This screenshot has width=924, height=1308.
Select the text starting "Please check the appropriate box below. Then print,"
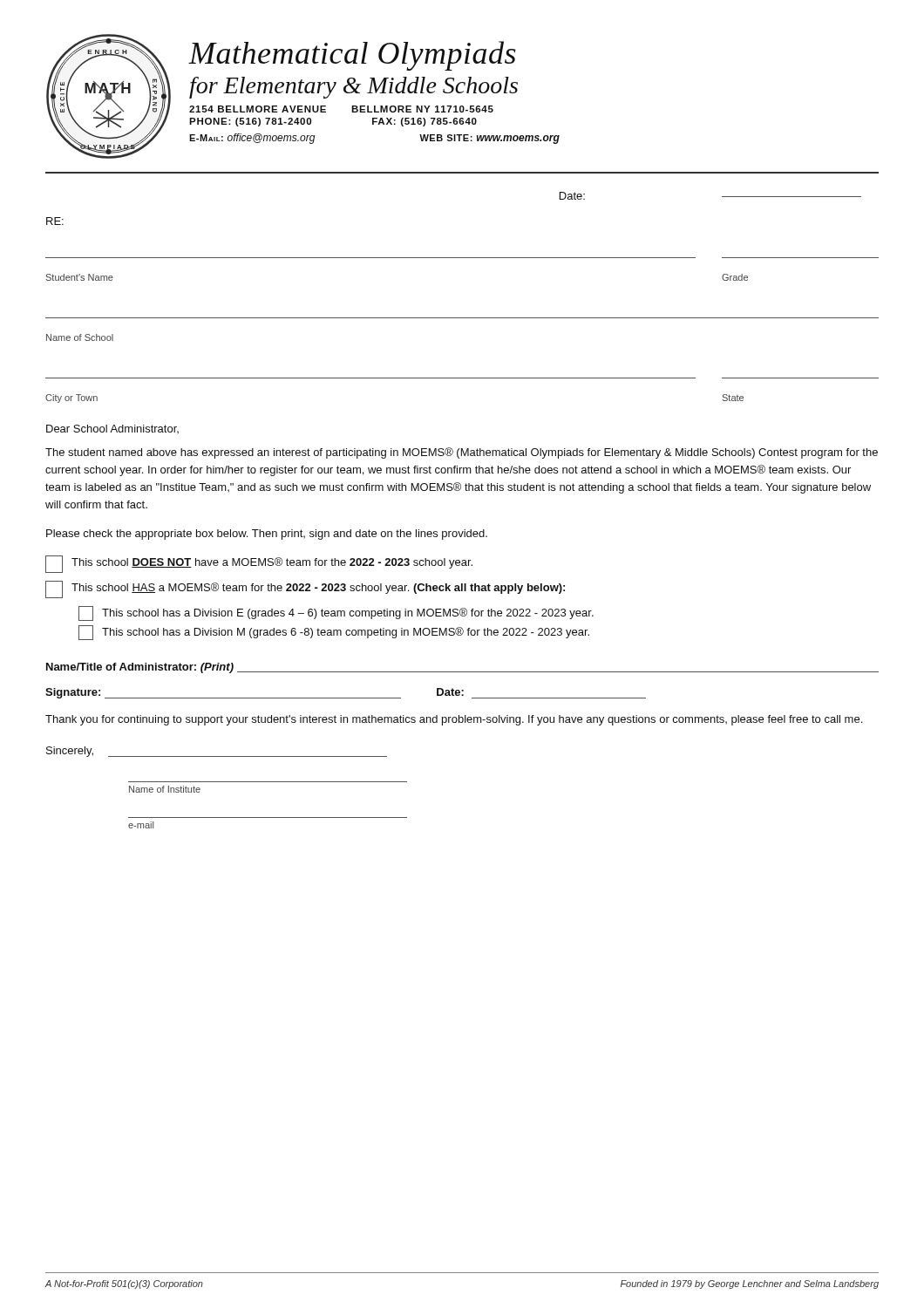[x=267, y=533]
